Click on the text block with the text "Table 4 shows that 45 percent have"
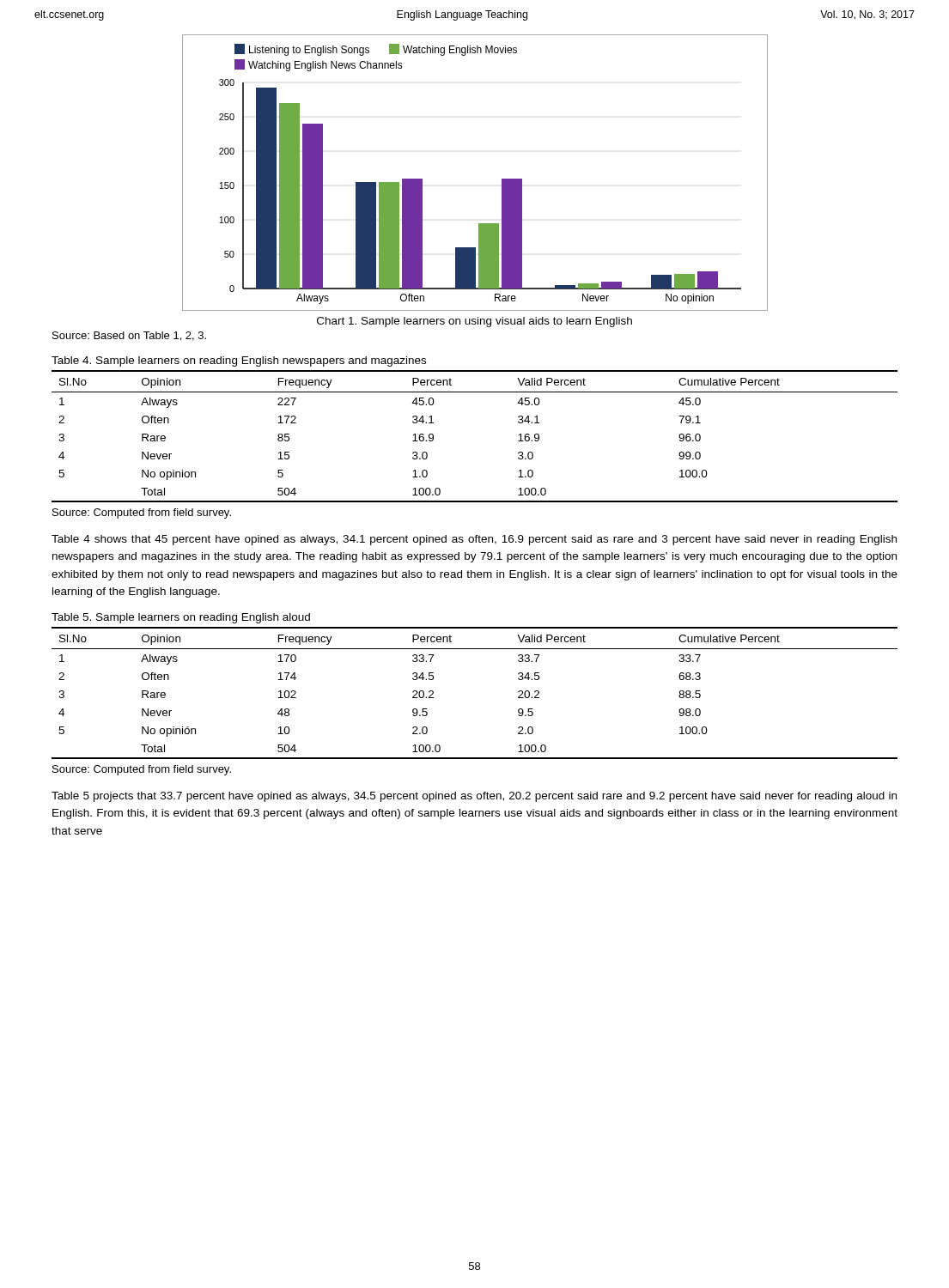The width and height of the screenshot is (949, 1288). coord(474,565)
